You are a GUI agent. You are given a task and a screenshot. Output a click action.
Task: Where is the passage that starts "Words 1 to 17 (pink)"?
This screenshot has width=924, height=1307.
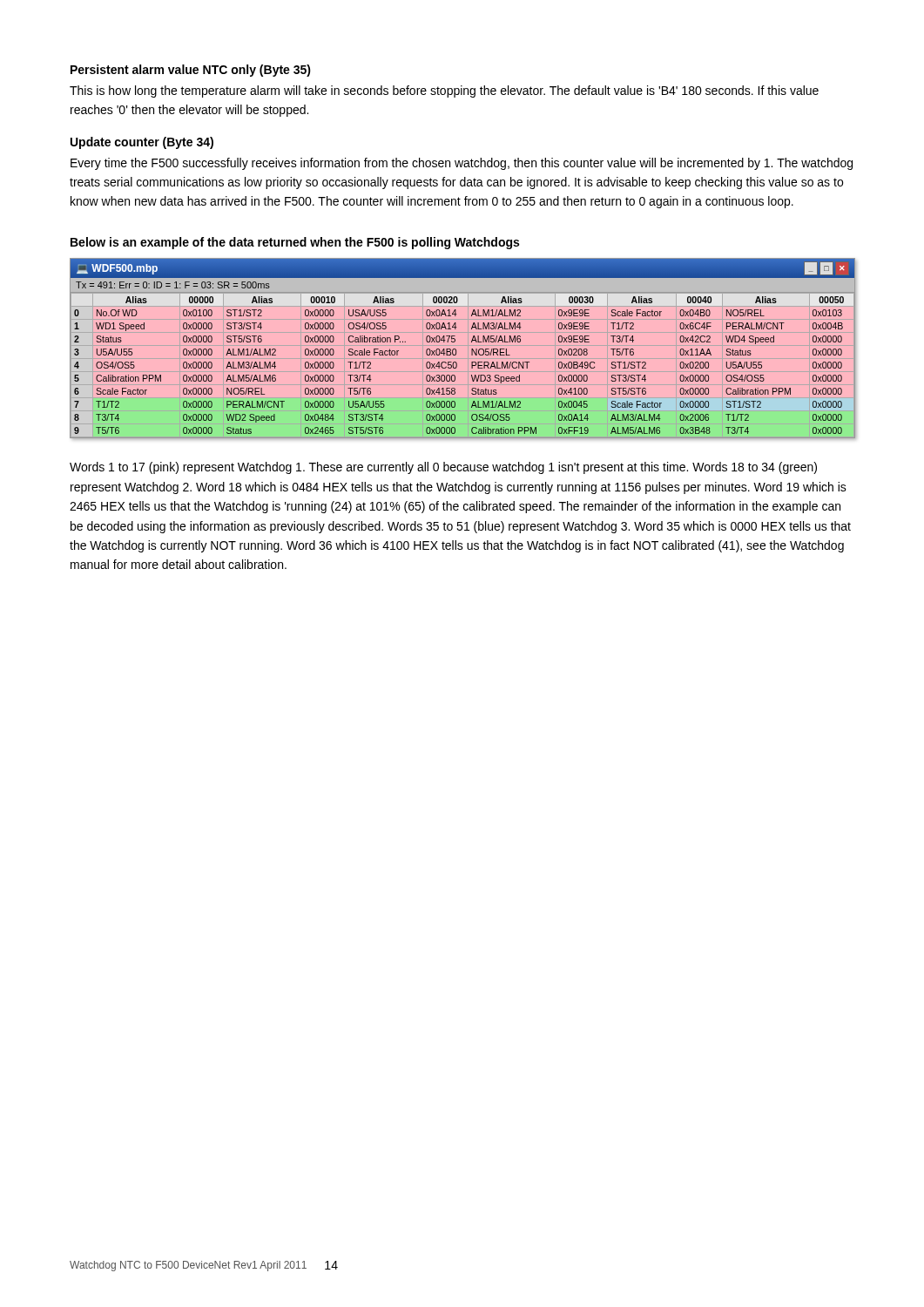click(x=460, y=516)
